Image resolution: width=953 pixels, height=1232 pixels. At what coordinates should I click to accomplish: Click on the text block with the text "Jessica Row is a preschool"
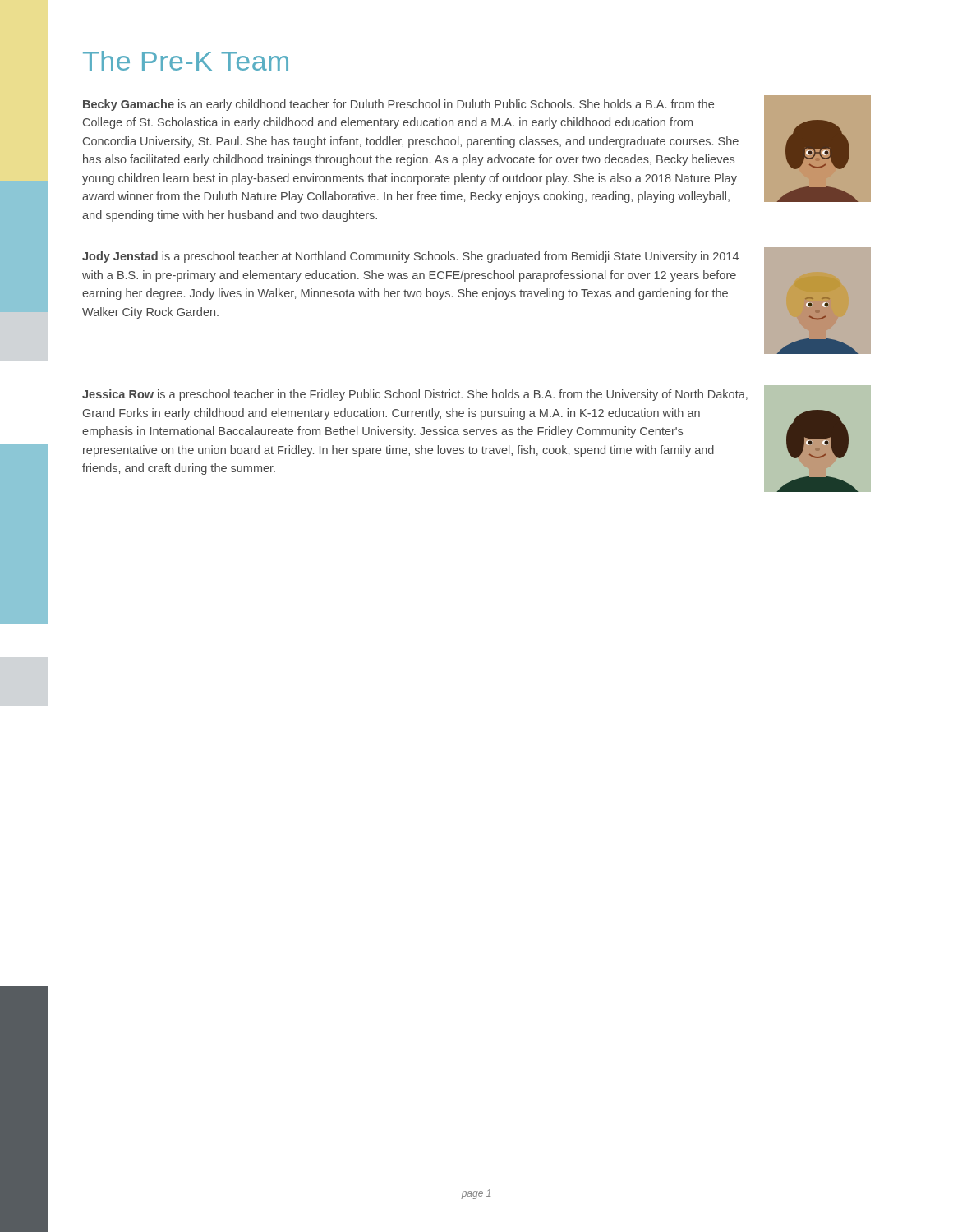[x=476, y=439]
